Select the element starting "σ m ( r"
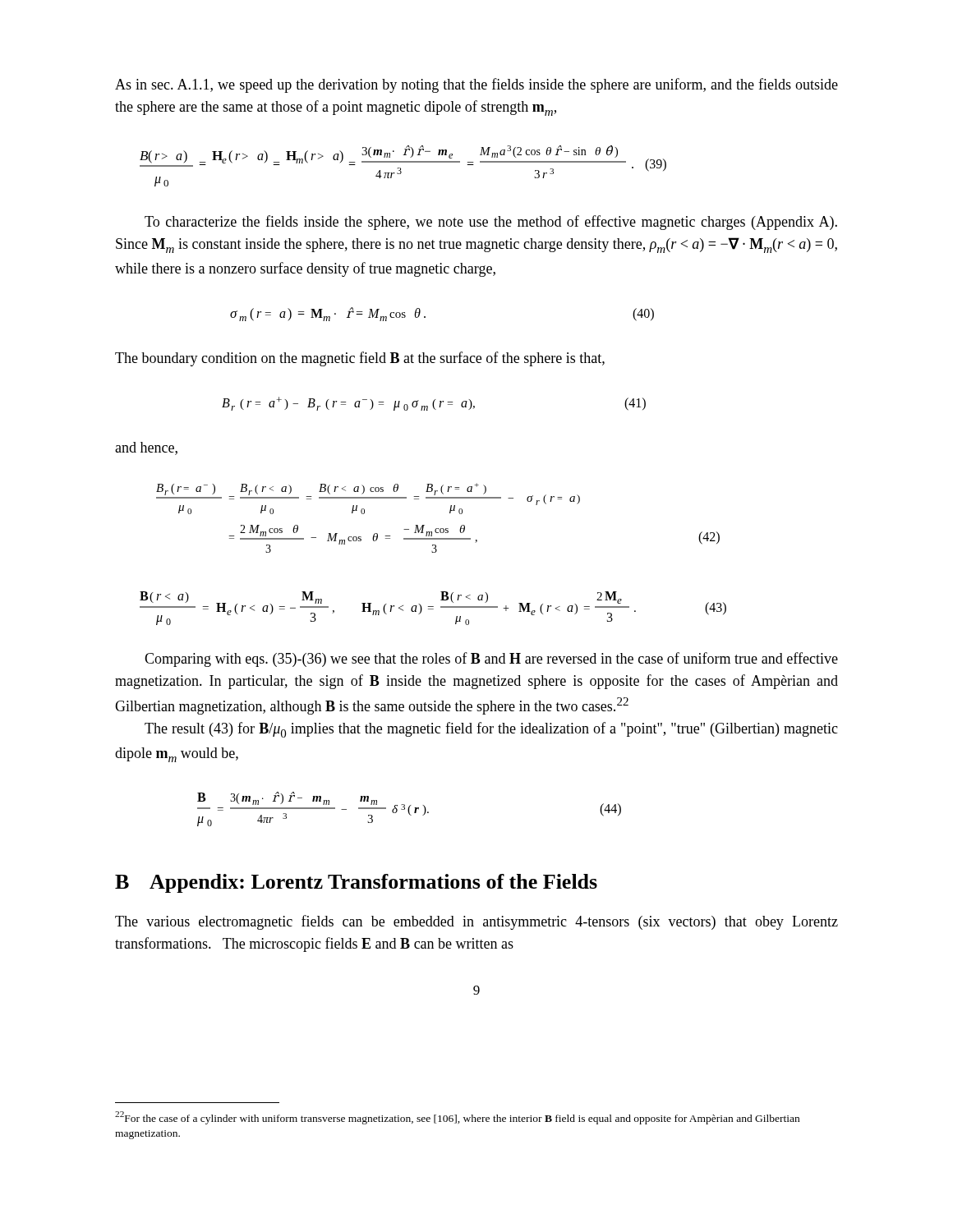 [320, 314]
